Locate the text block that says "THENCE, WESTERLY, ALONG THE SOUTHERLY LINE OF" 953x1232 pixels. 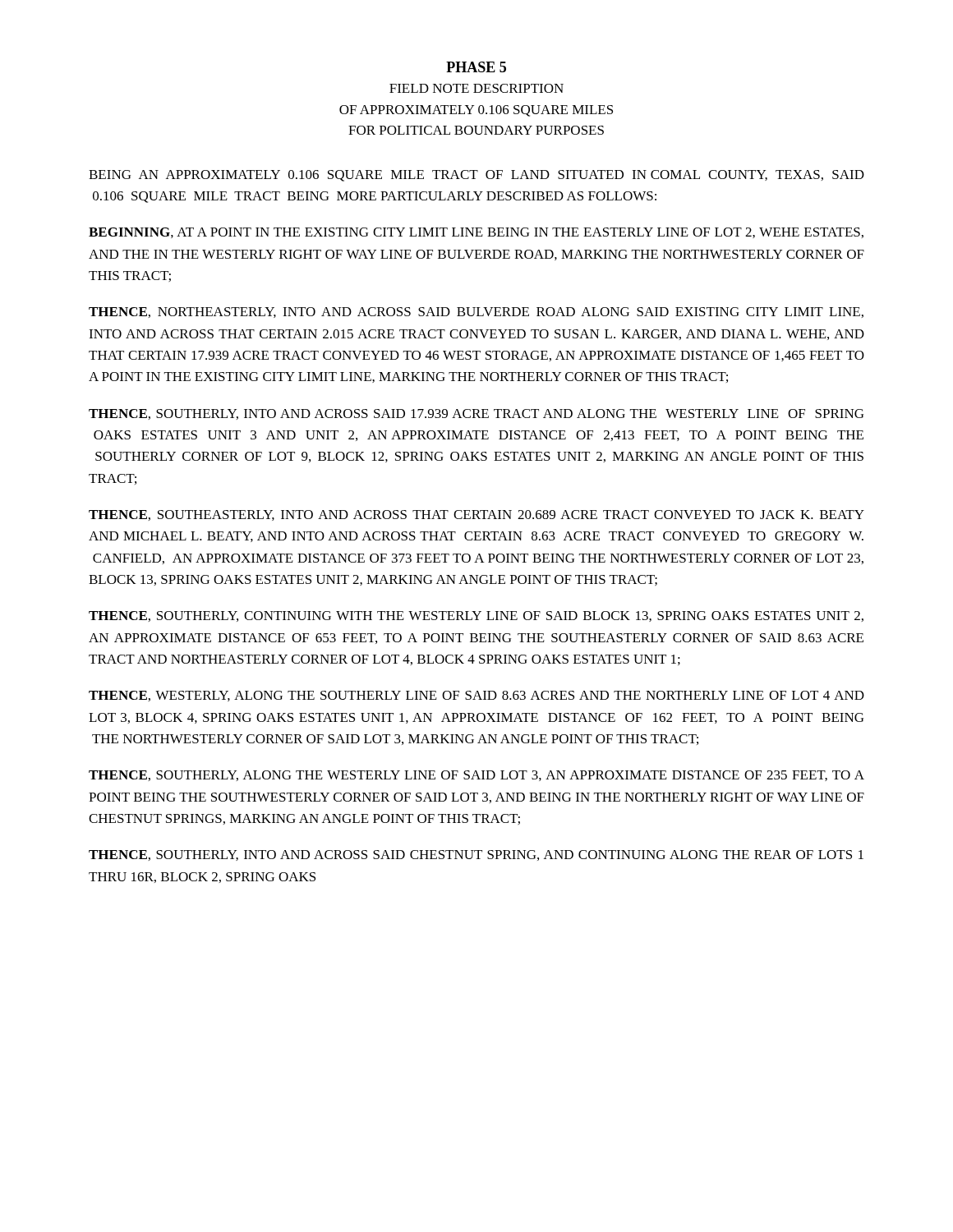click(476, 717)
